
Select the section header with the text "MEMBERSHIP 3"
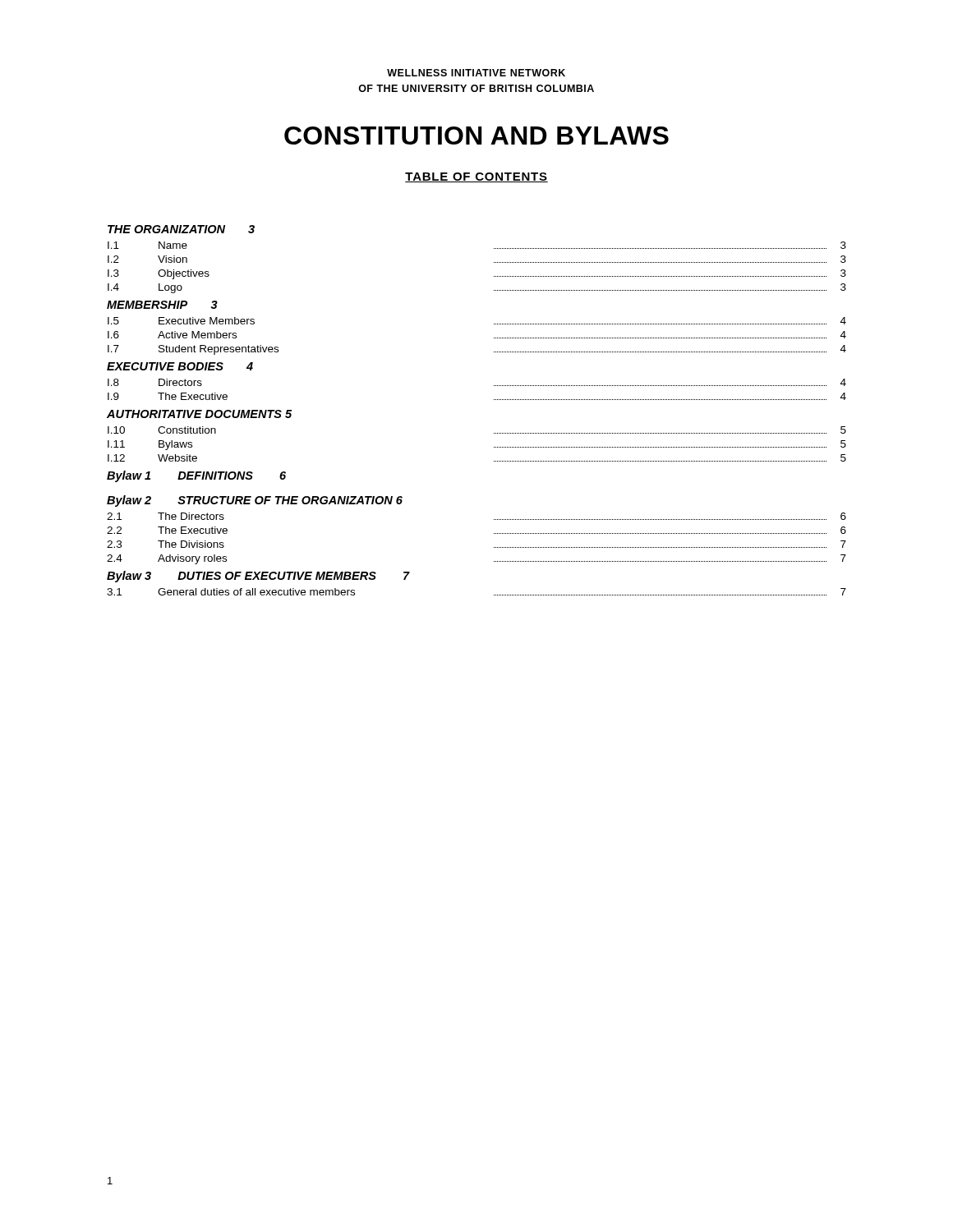tap(162, 304)
